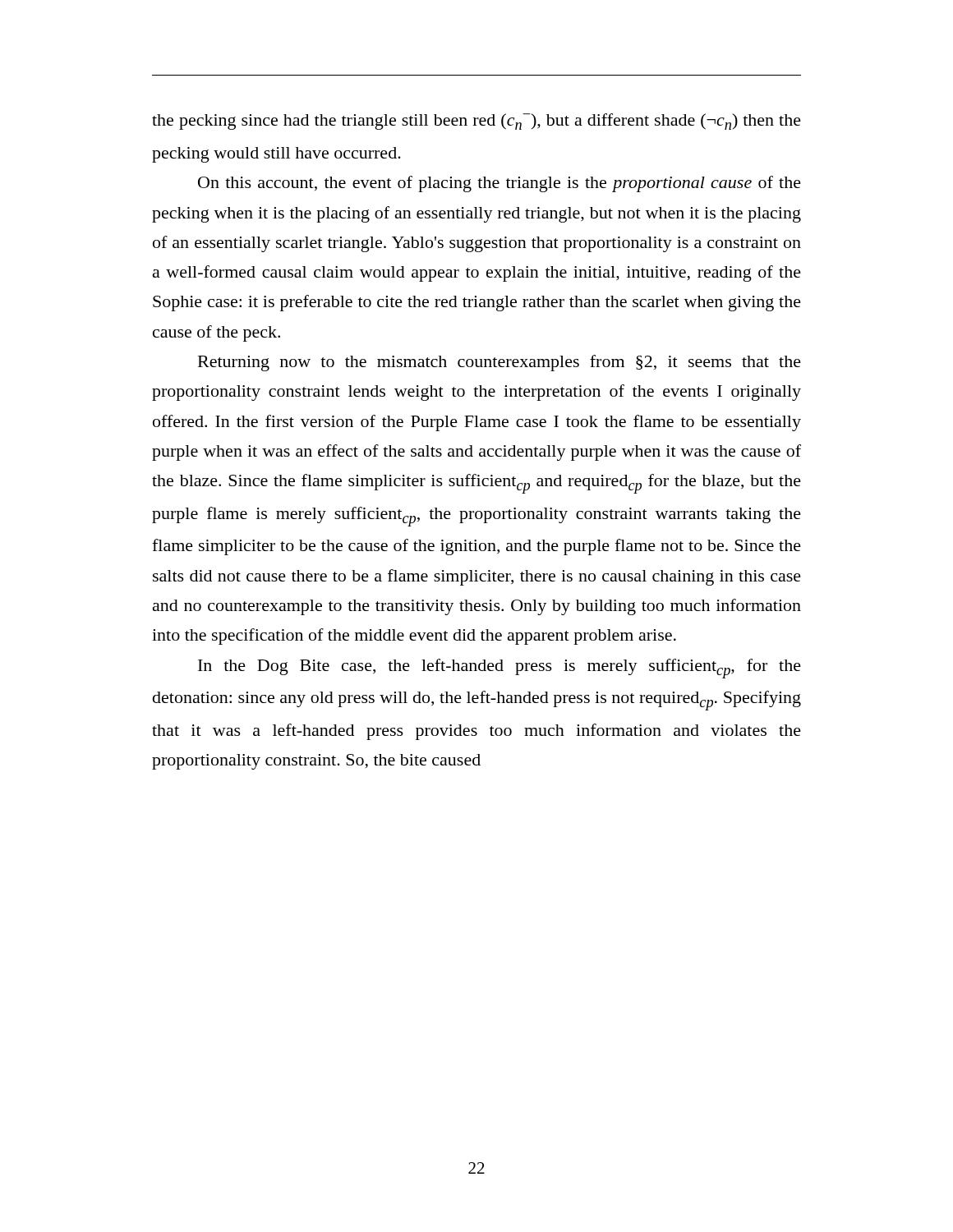953x1232 pixels.
Task: Find the text block with the text "Returning now to the mismatch counterexamples"
Action: pos(500,363)
